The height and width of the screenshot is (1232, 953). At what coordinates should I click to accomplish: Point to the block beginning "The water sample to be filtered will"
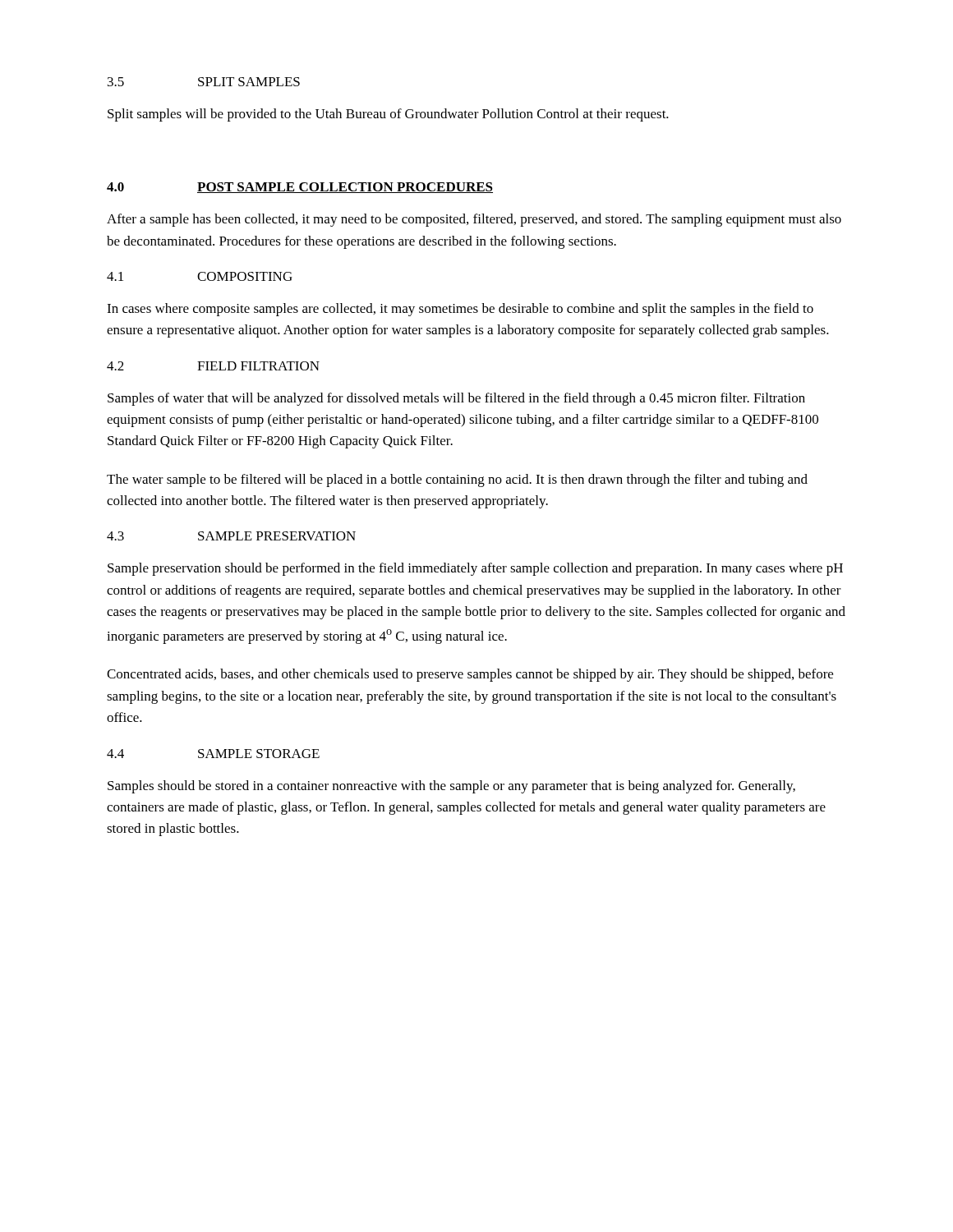(457, 490)
